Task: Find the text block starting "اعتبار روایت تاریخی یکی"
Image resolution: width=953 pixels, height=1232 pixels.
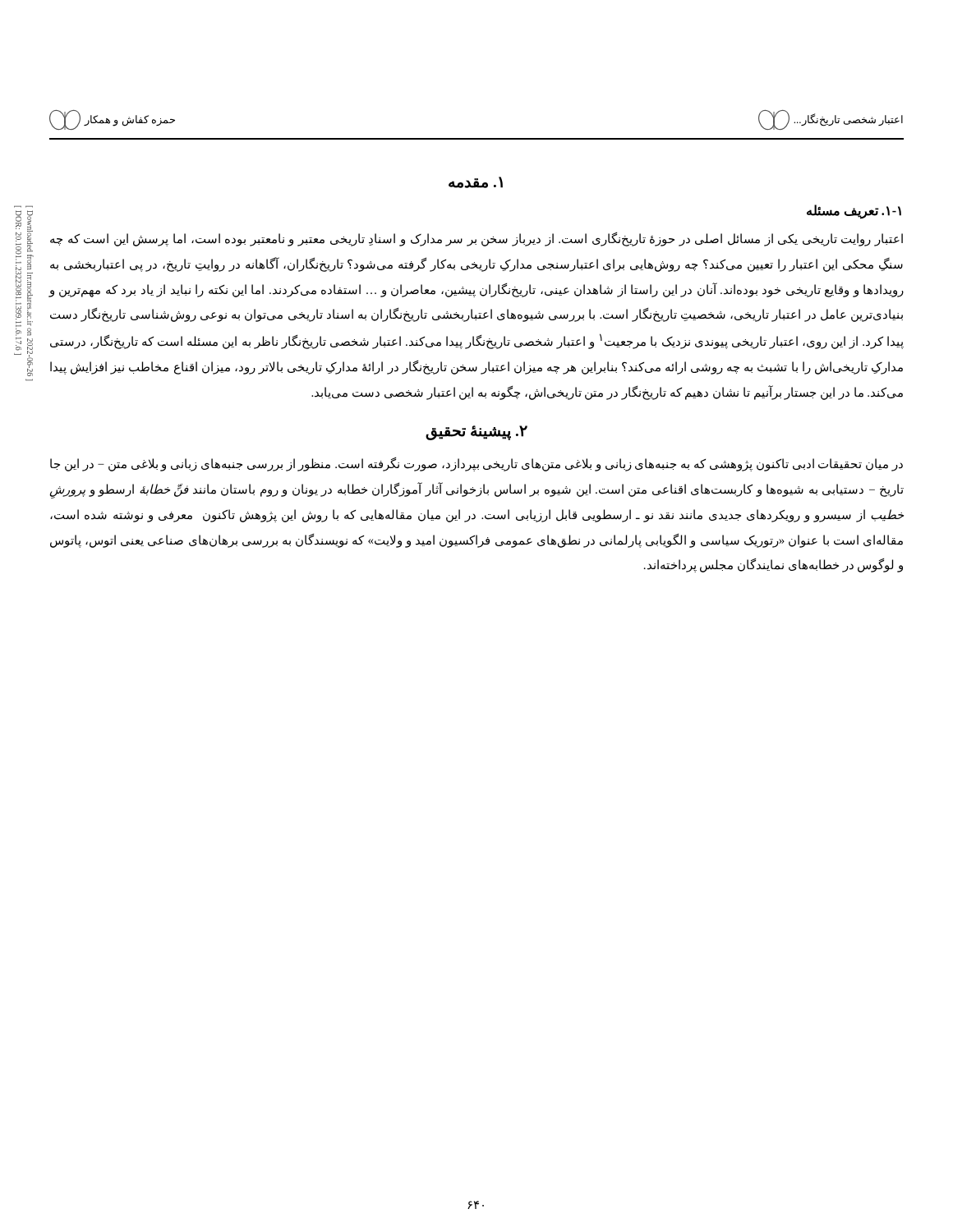Action: point(476,316)
